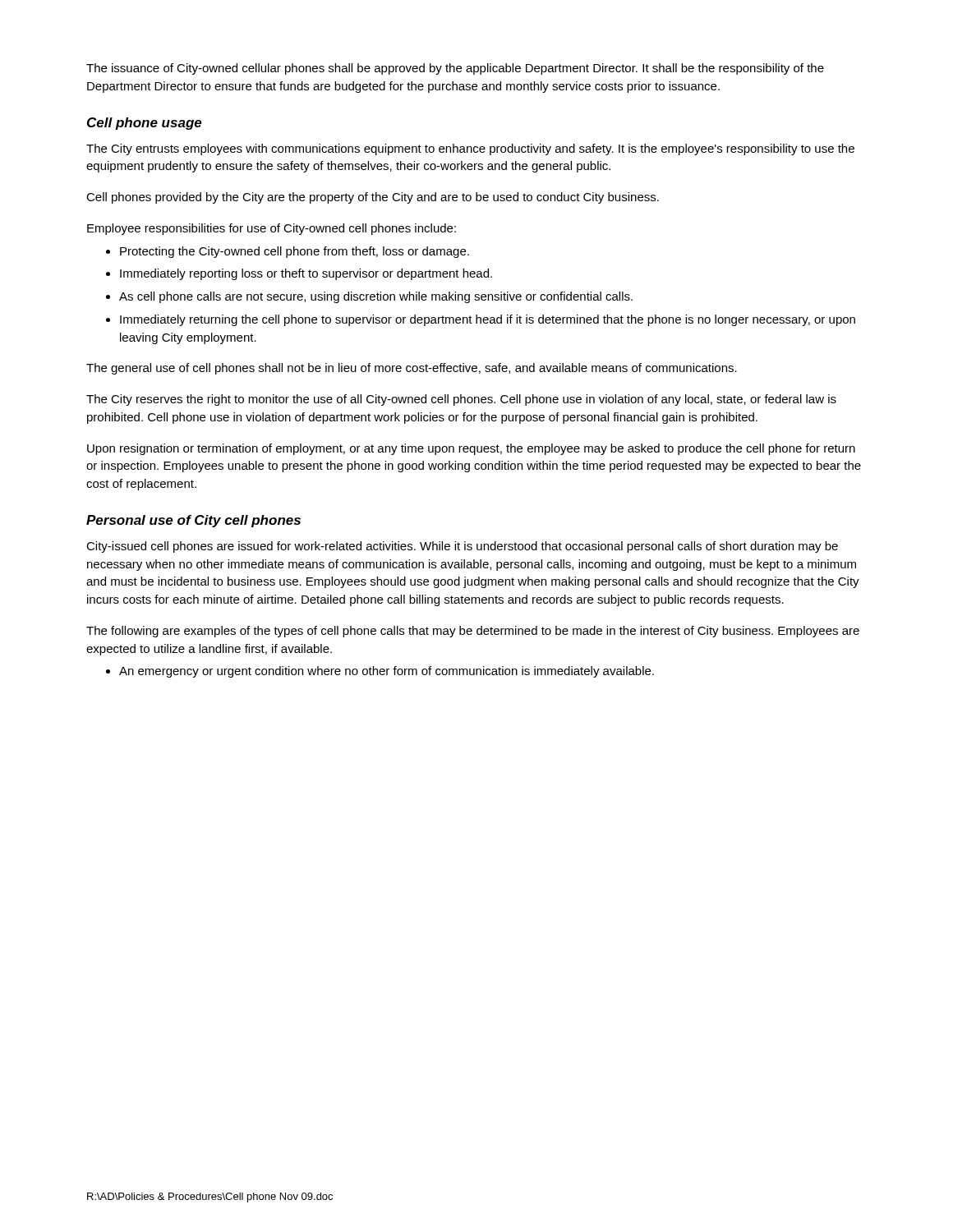Click on the element starting "Immediately reporting loss or theft to"
The width and height of the screenshot is (953, 1232).
pyautogui.click(x=306, y=273)
